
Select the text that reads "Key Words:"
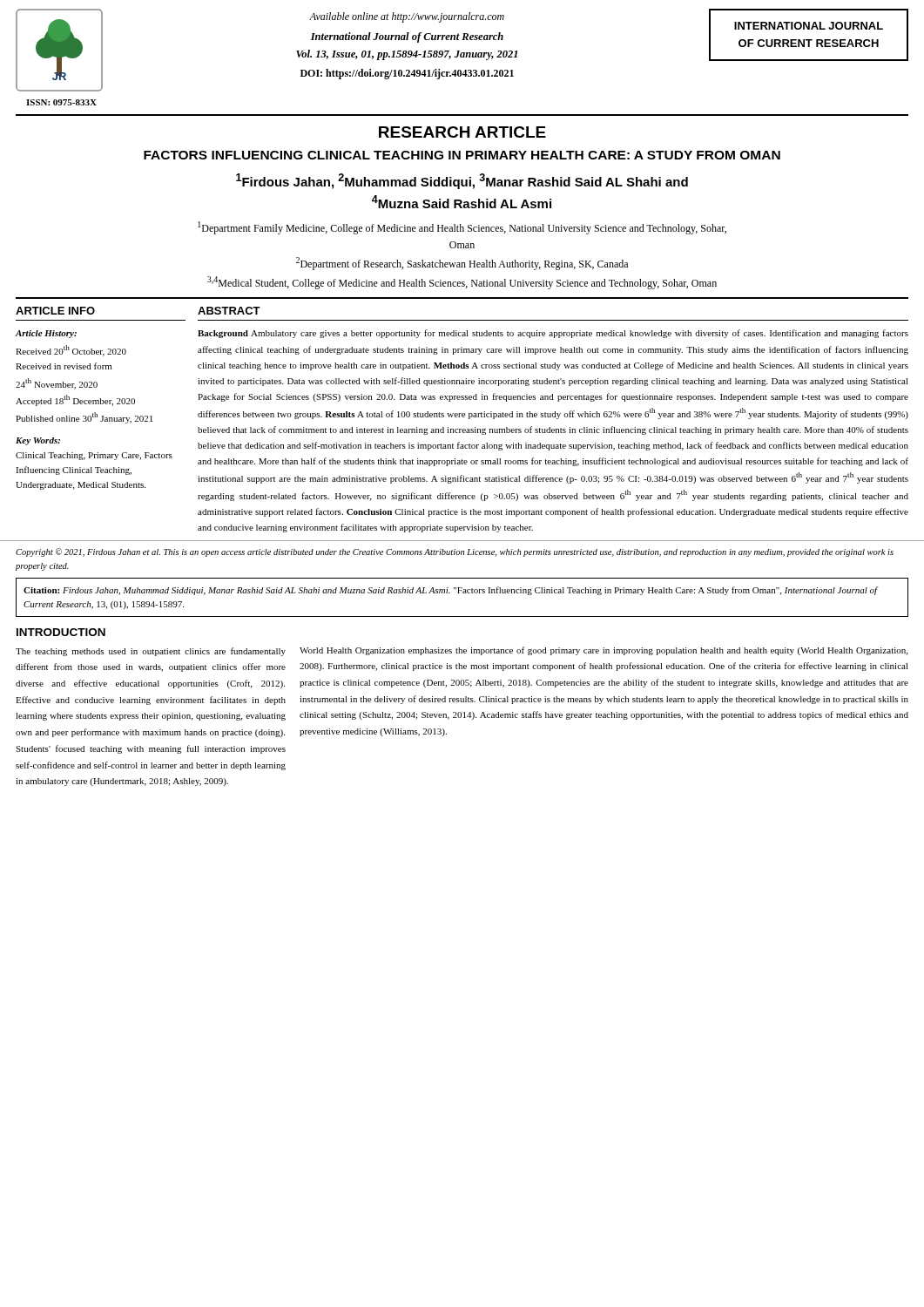click(x=38, y=440)
